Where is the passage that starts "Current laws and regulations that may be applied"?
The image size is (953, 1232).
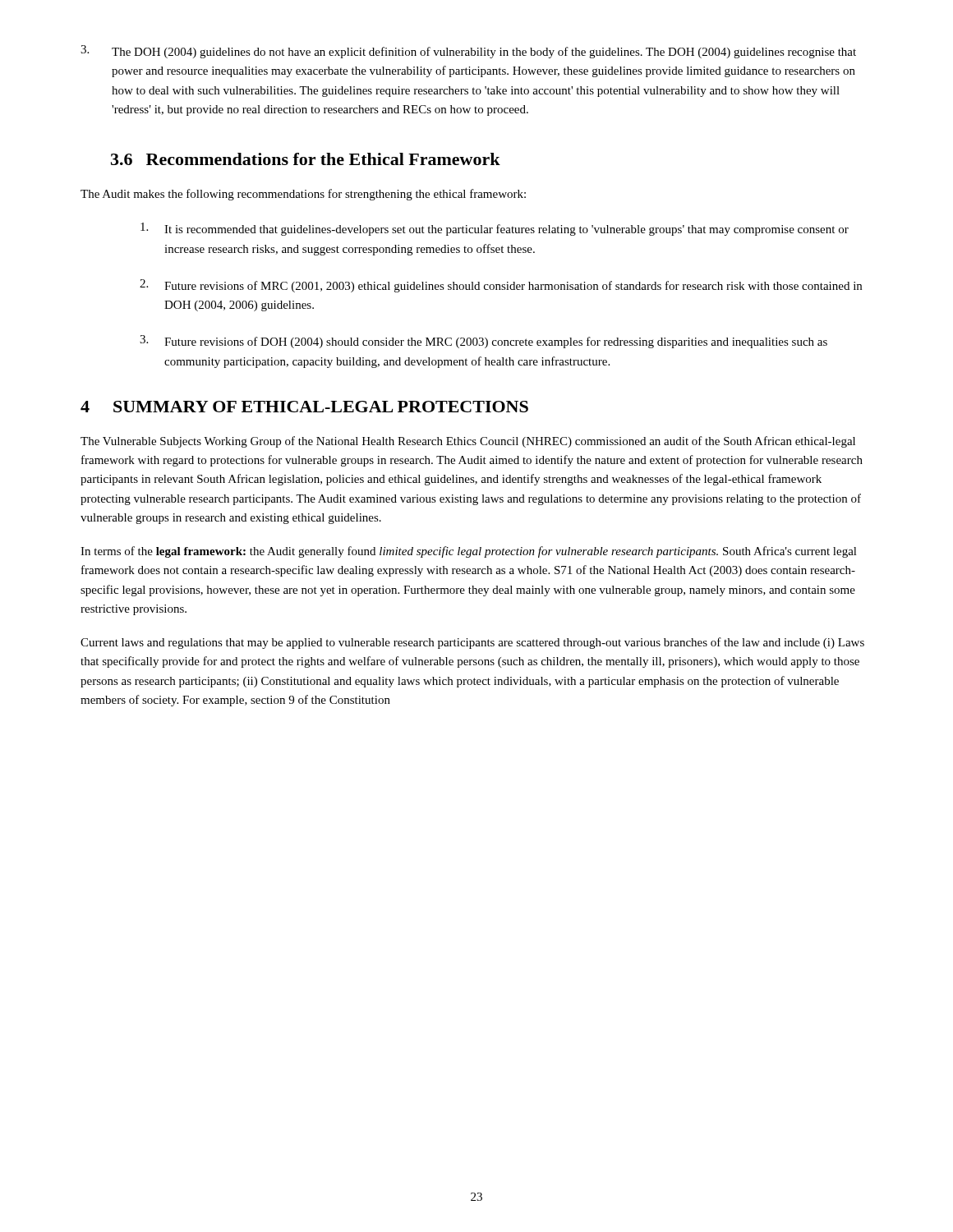(472, 671)
